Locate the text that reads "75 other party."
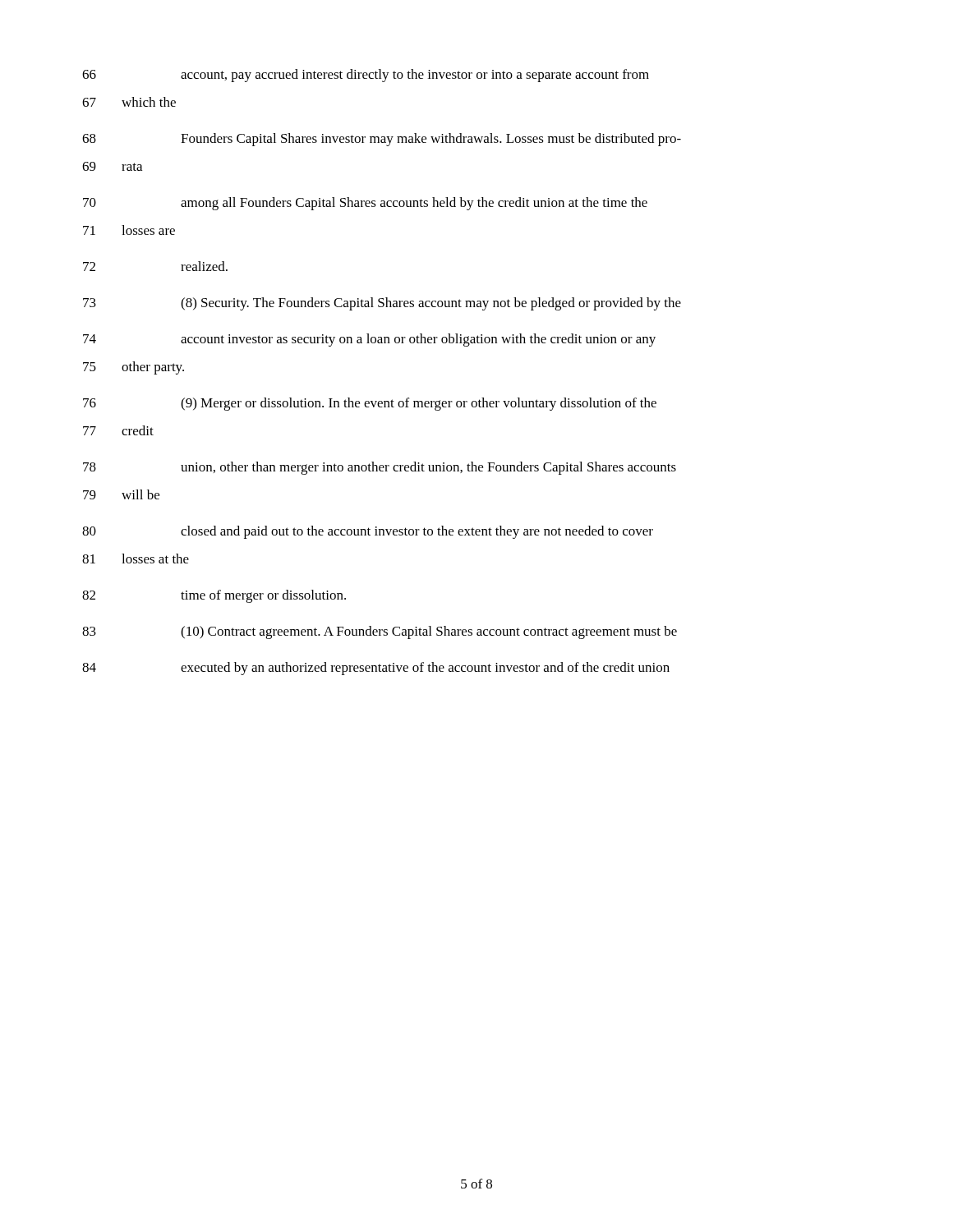Viewport: 953px width, 1232px height. (134, 368)
